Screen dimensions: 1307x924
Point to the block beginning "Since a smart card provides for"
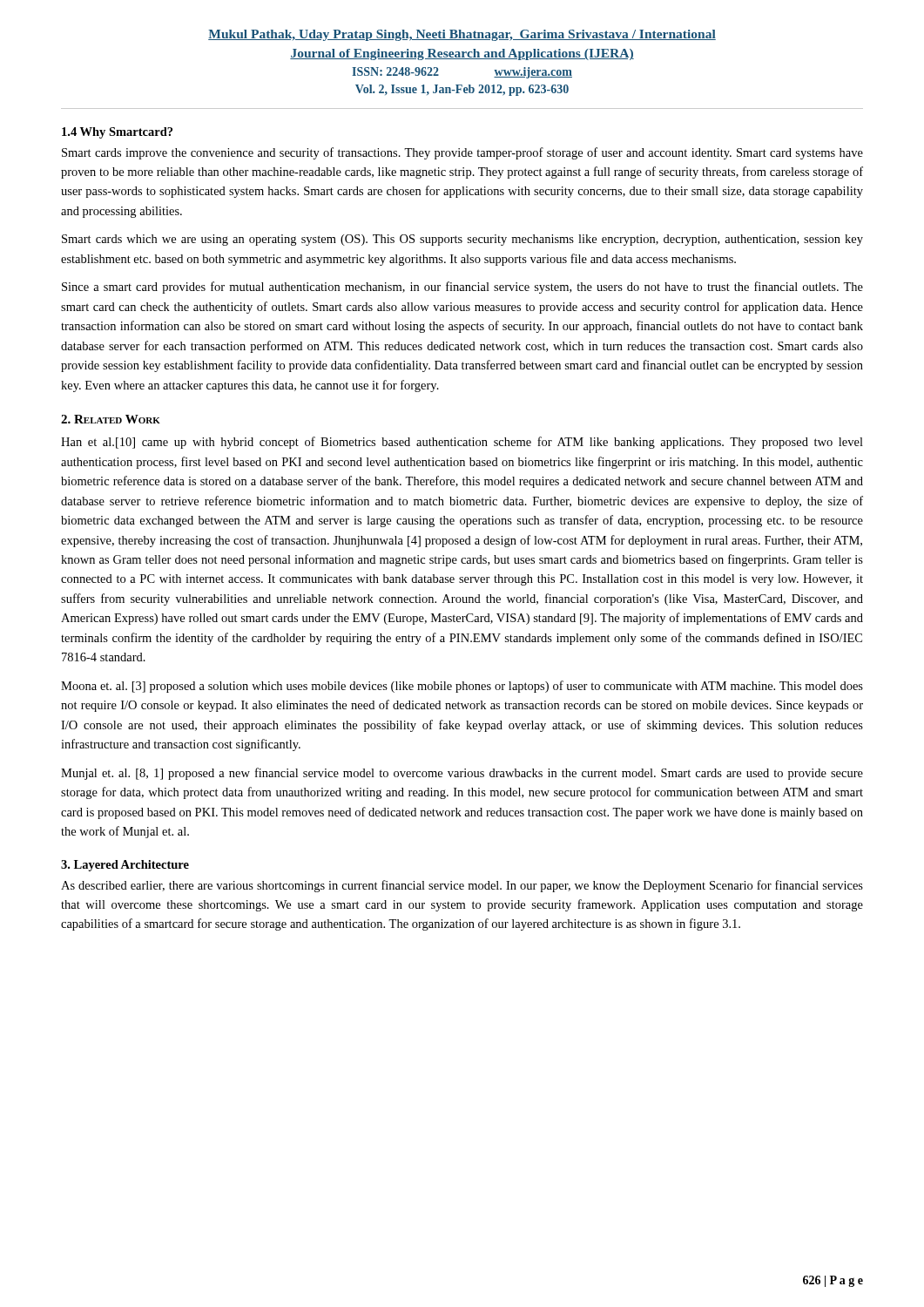point(462,336)
